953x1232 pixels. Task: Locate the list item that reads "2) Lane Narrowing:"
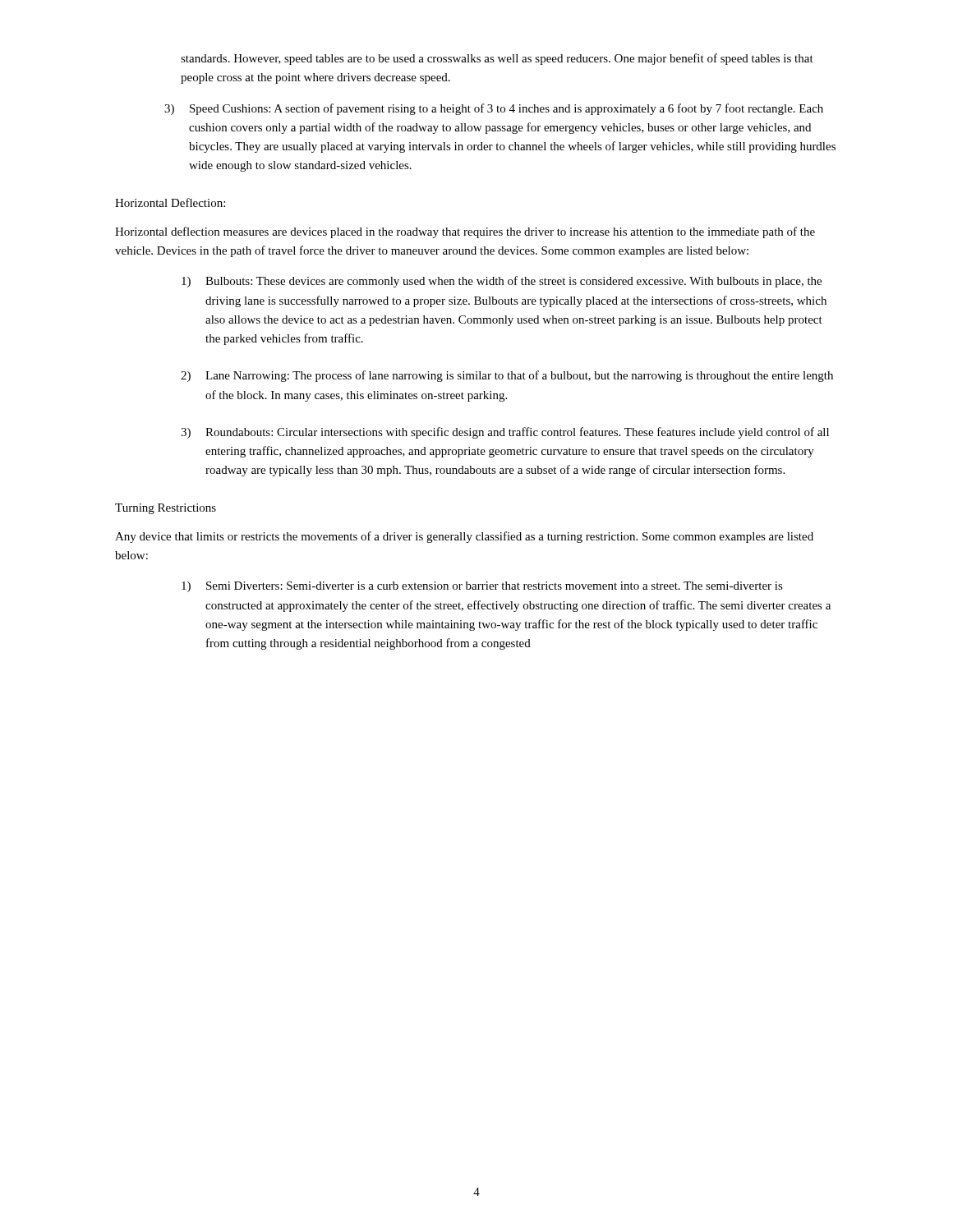509,386
